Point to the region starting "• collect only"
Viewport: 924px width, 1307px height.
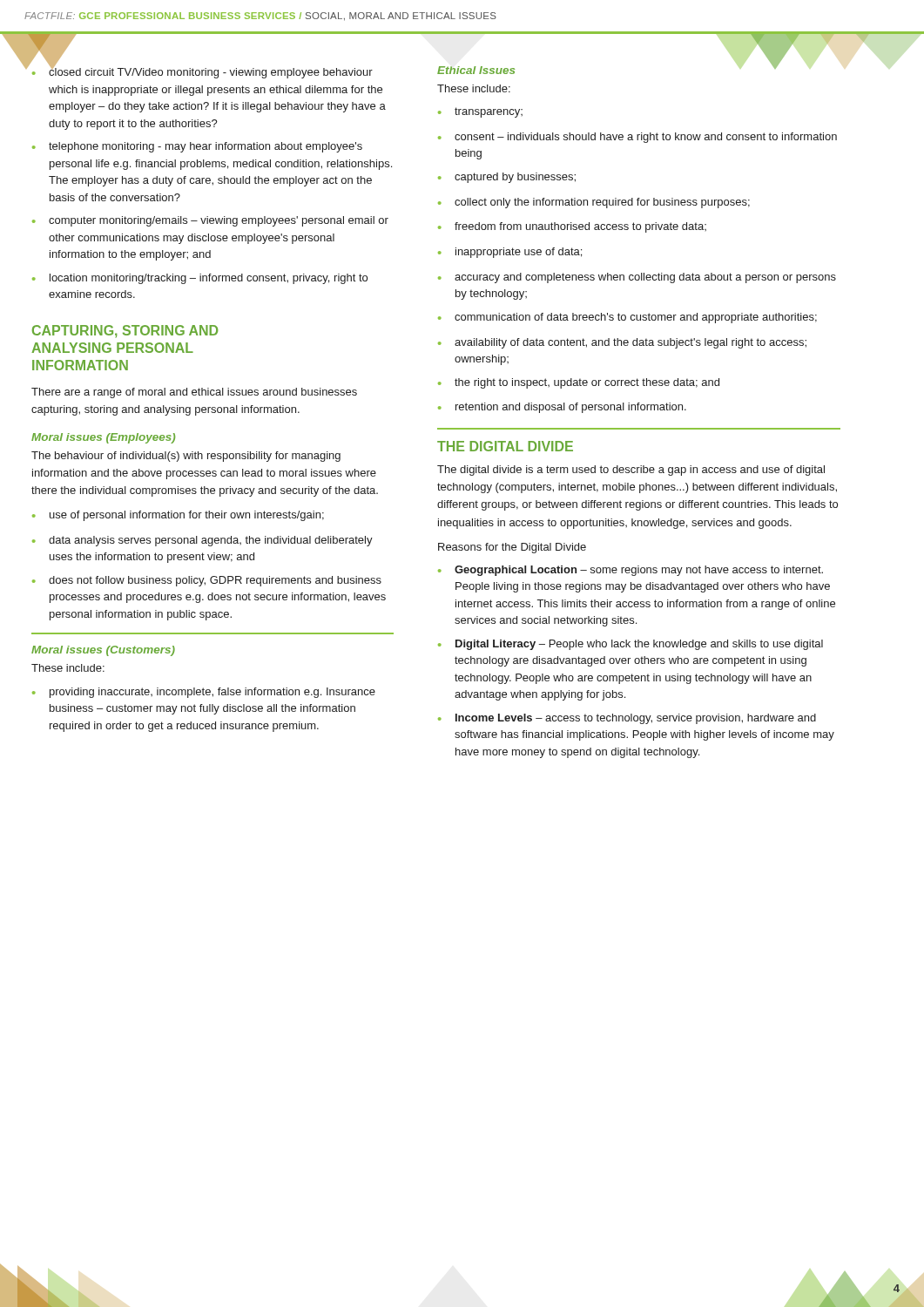(x=639, y=203)
